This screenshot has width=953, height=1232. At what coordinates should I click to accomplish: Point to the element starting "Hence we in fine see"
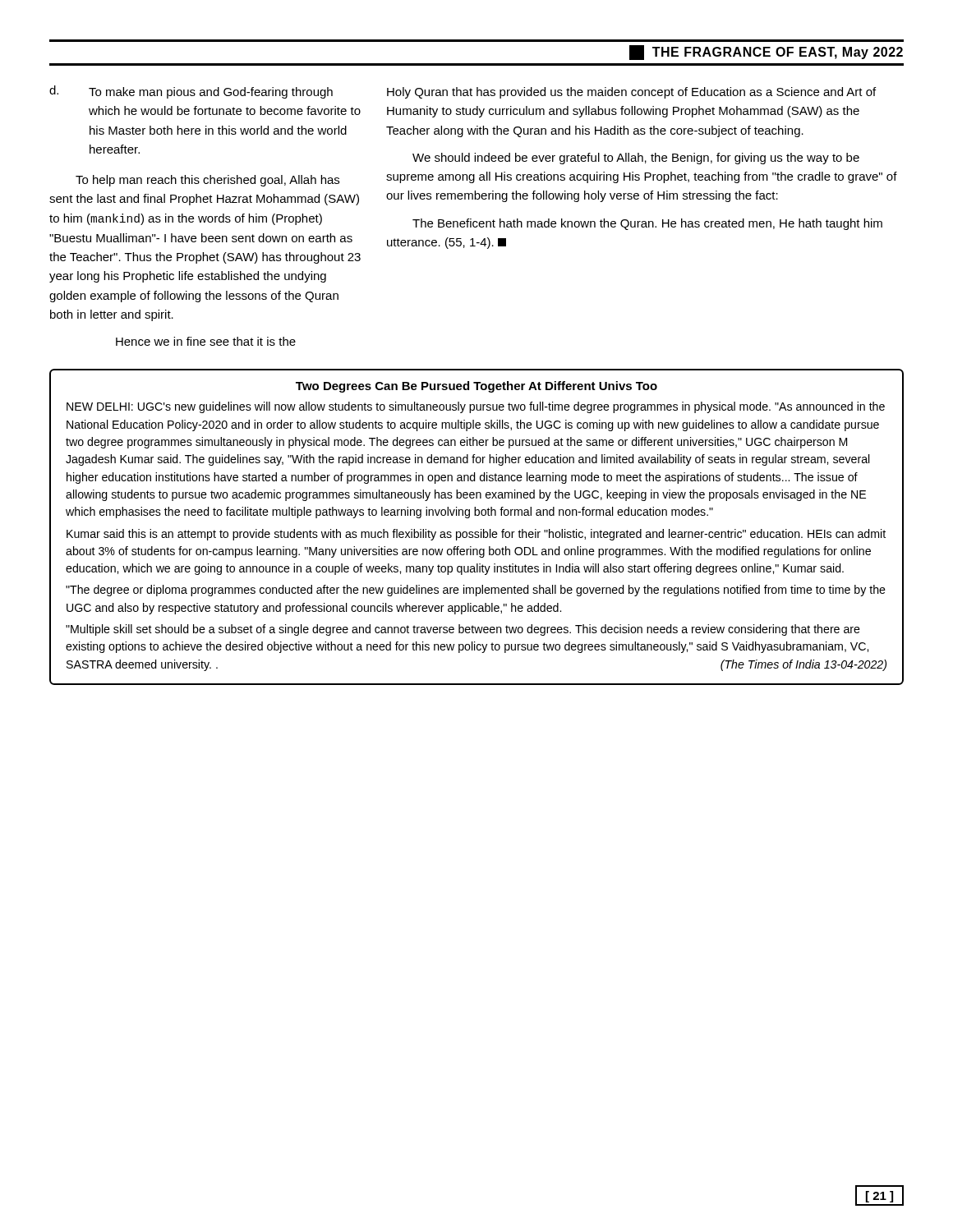205,341
